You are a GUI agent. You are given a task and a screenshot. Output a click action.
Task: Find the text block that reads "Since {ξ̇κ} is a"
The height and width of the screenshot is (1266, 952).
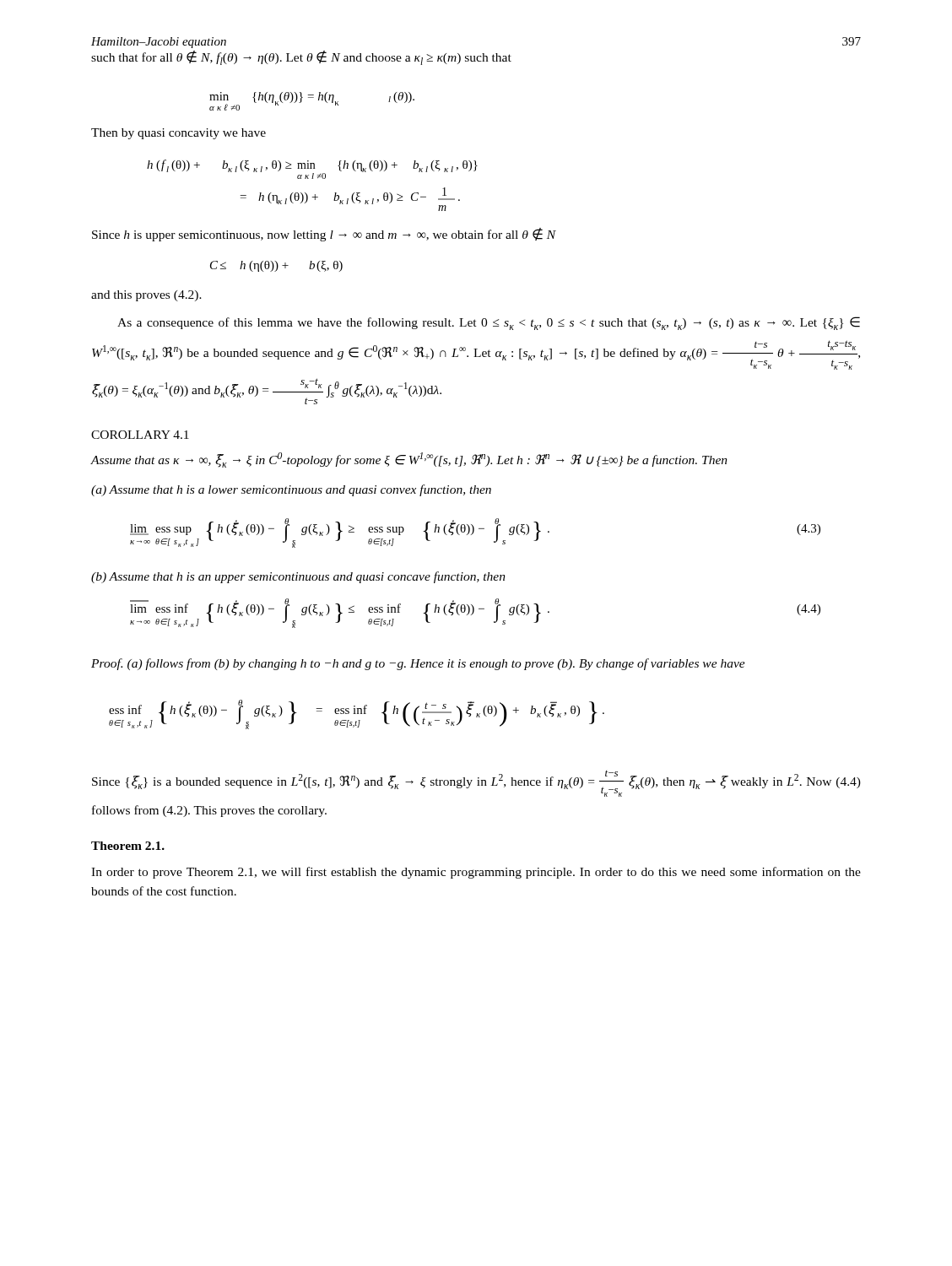pyautogui.click(x=476, y=791)
